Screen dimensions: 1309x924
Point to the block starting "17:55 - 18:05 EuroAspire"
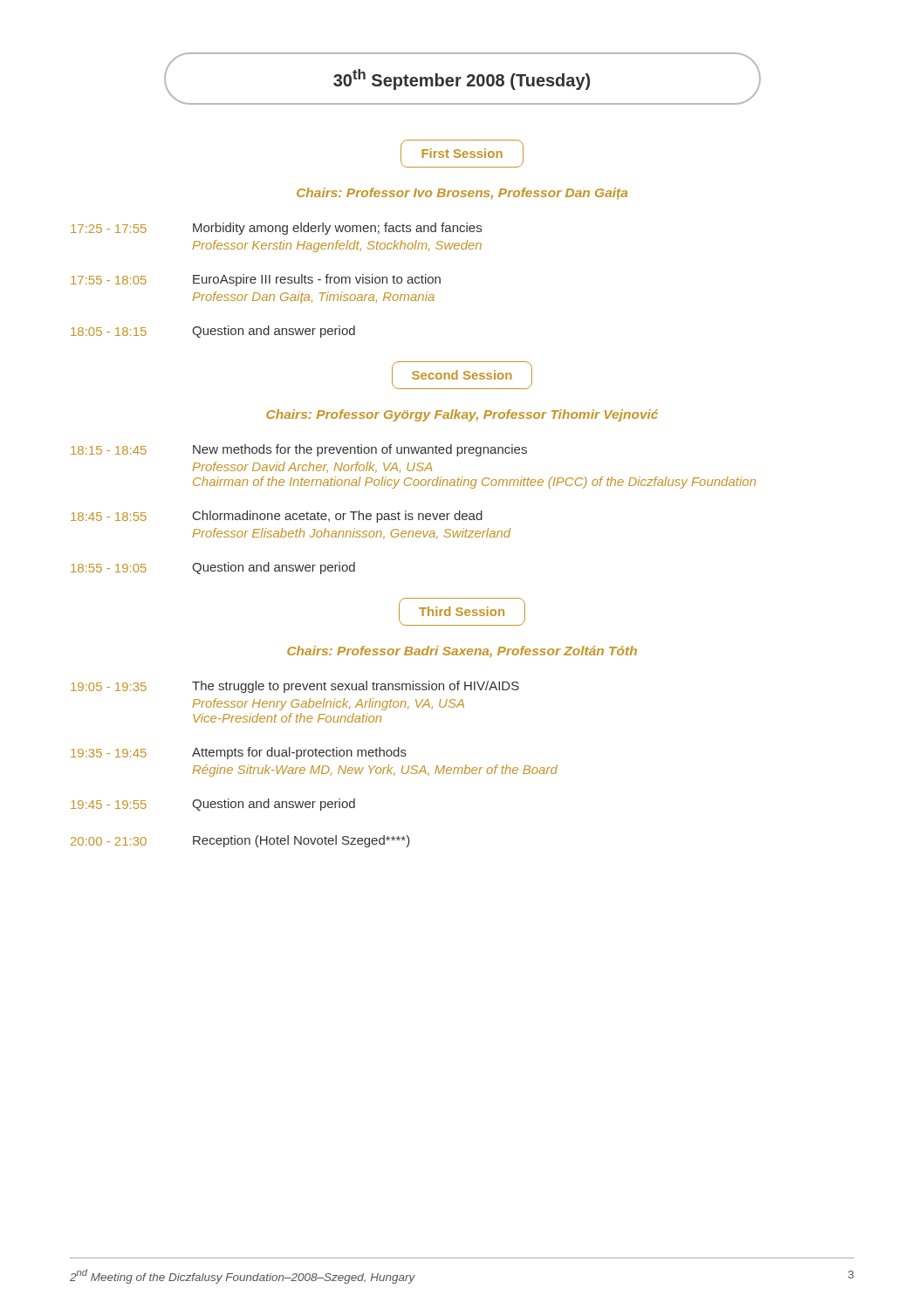click(x=256, y=280)
